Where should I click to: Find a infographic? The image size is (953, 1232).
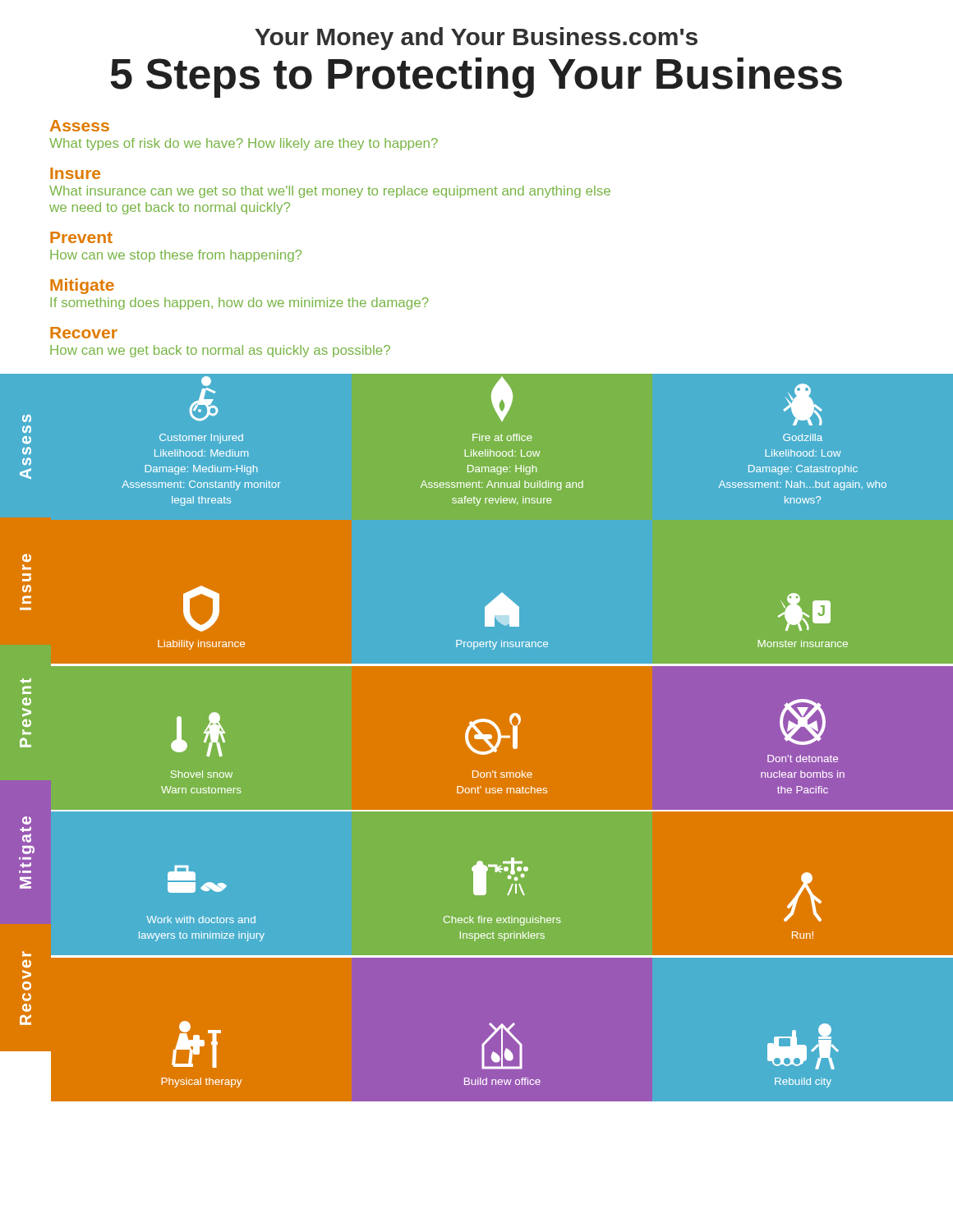click(x=476, y=739)
